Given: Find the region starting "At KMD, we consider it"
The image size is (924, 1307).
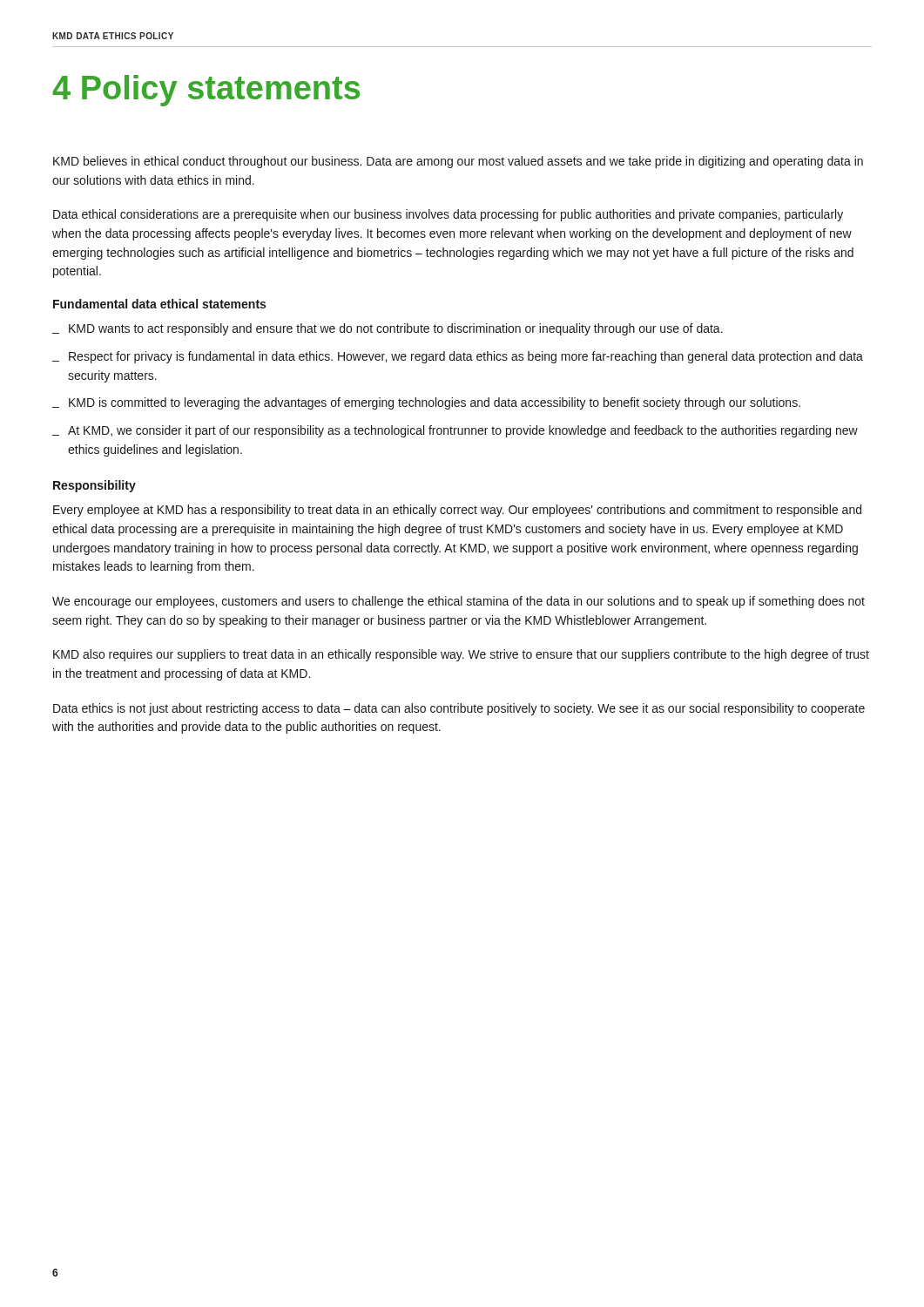Looking at the screenshot, I should point(463,440).
